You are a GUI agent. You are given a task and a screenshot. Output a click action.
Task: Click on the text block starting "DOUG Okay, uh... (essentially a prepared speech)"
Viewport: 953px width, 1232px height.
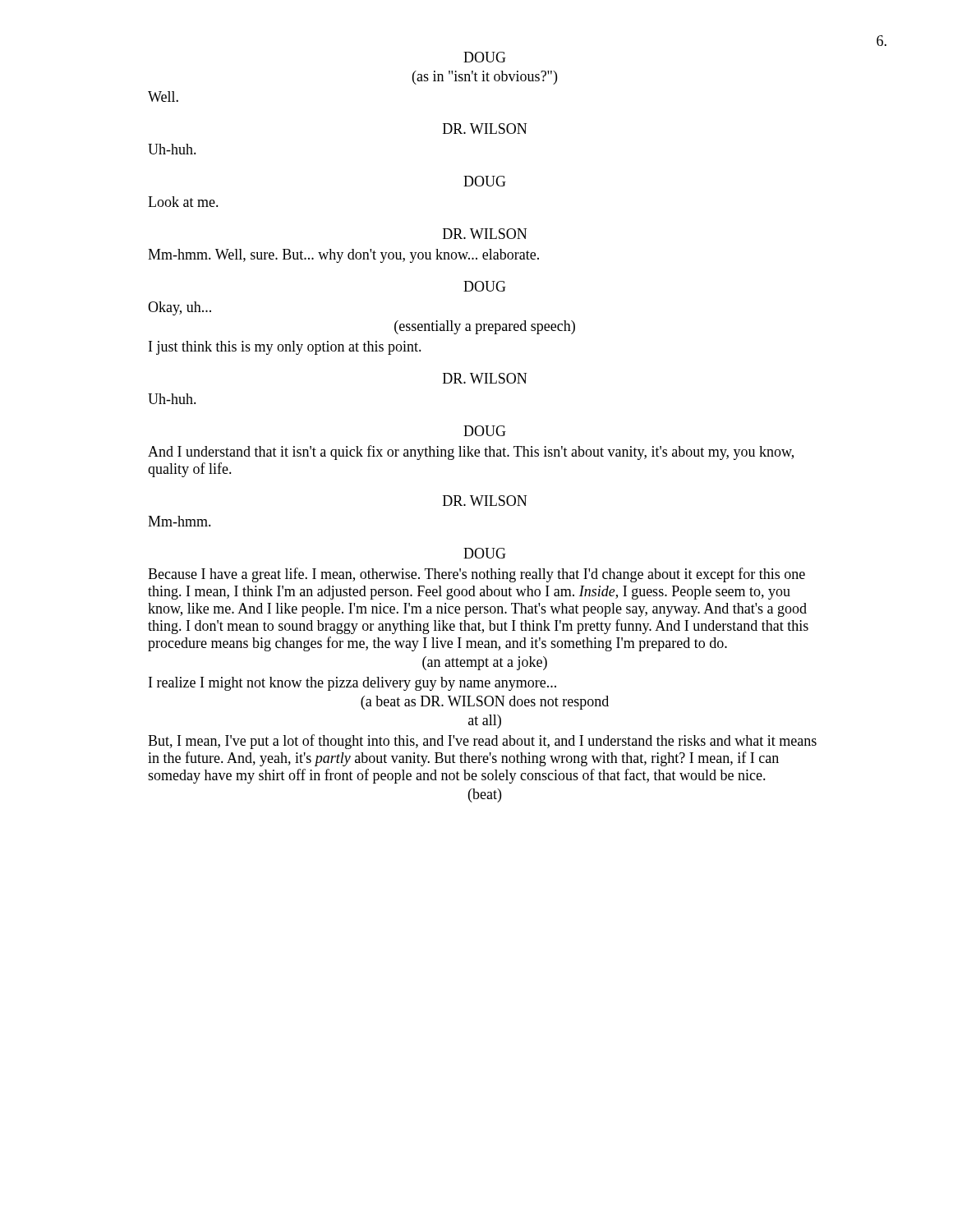pos(485,317)
